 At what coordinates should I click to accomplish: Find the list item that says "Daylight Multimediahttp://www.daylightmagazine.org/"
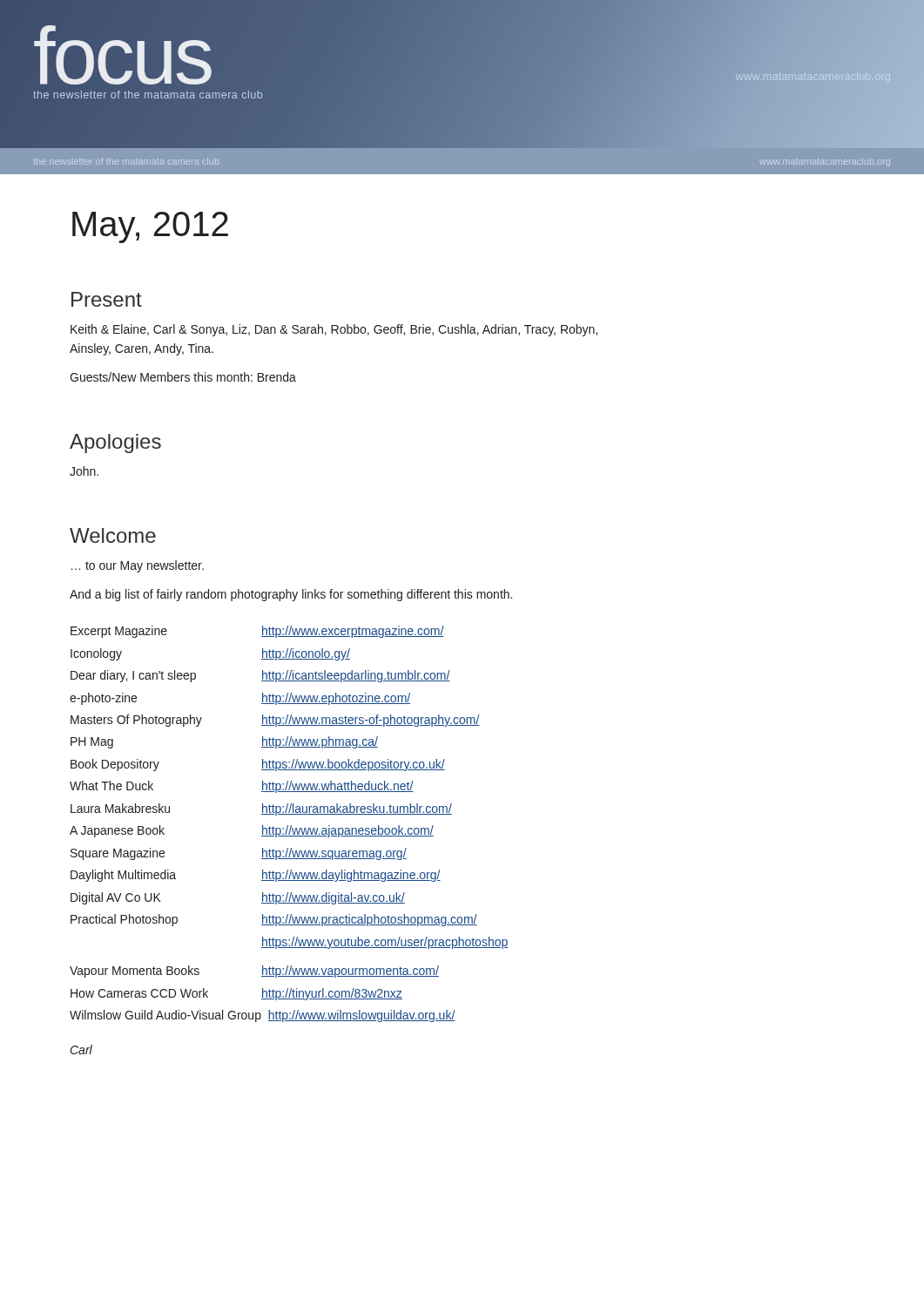pos(255,876)
